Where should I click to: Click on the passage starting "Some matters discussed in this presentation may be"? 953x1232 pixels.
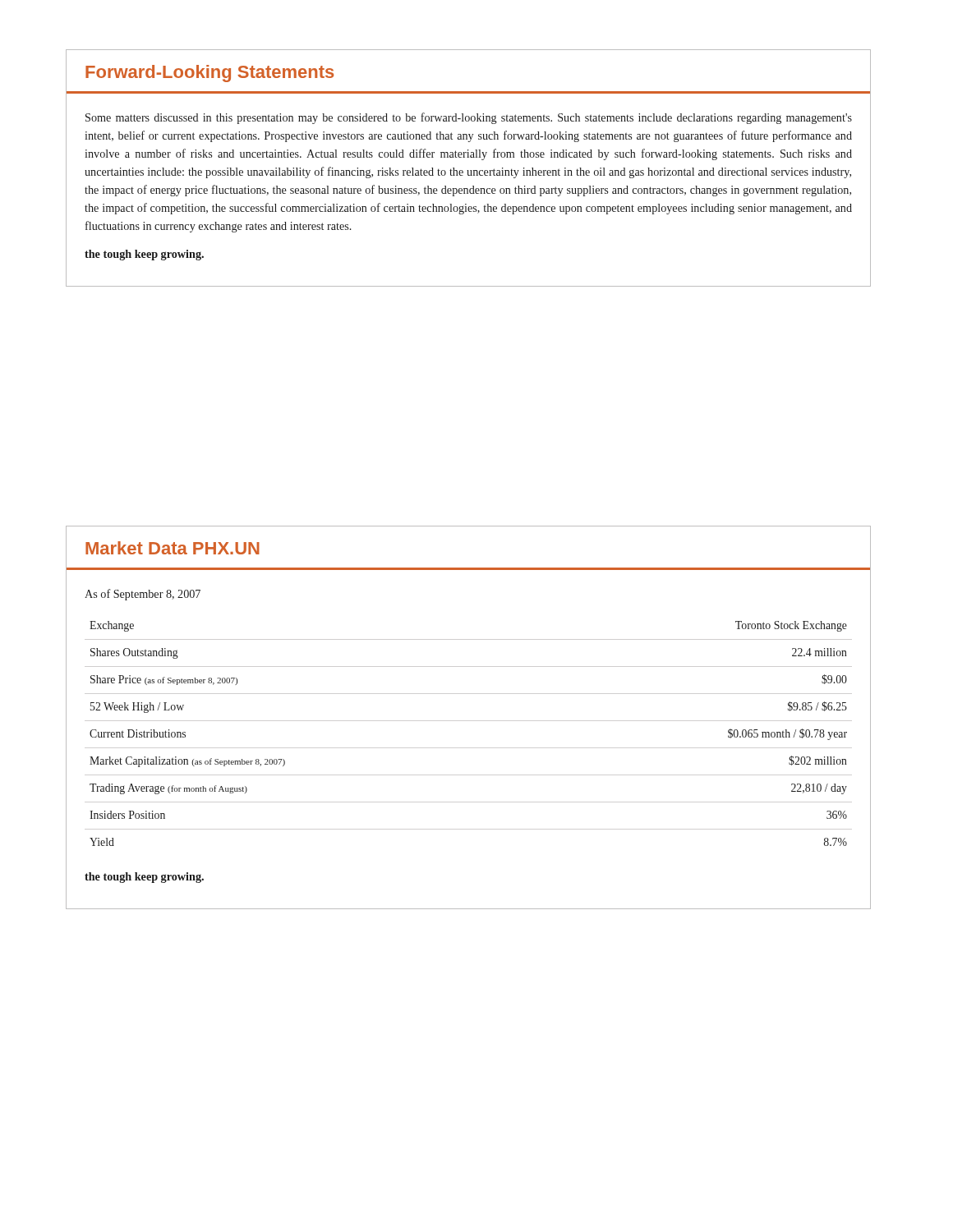[x=468, y=172]
